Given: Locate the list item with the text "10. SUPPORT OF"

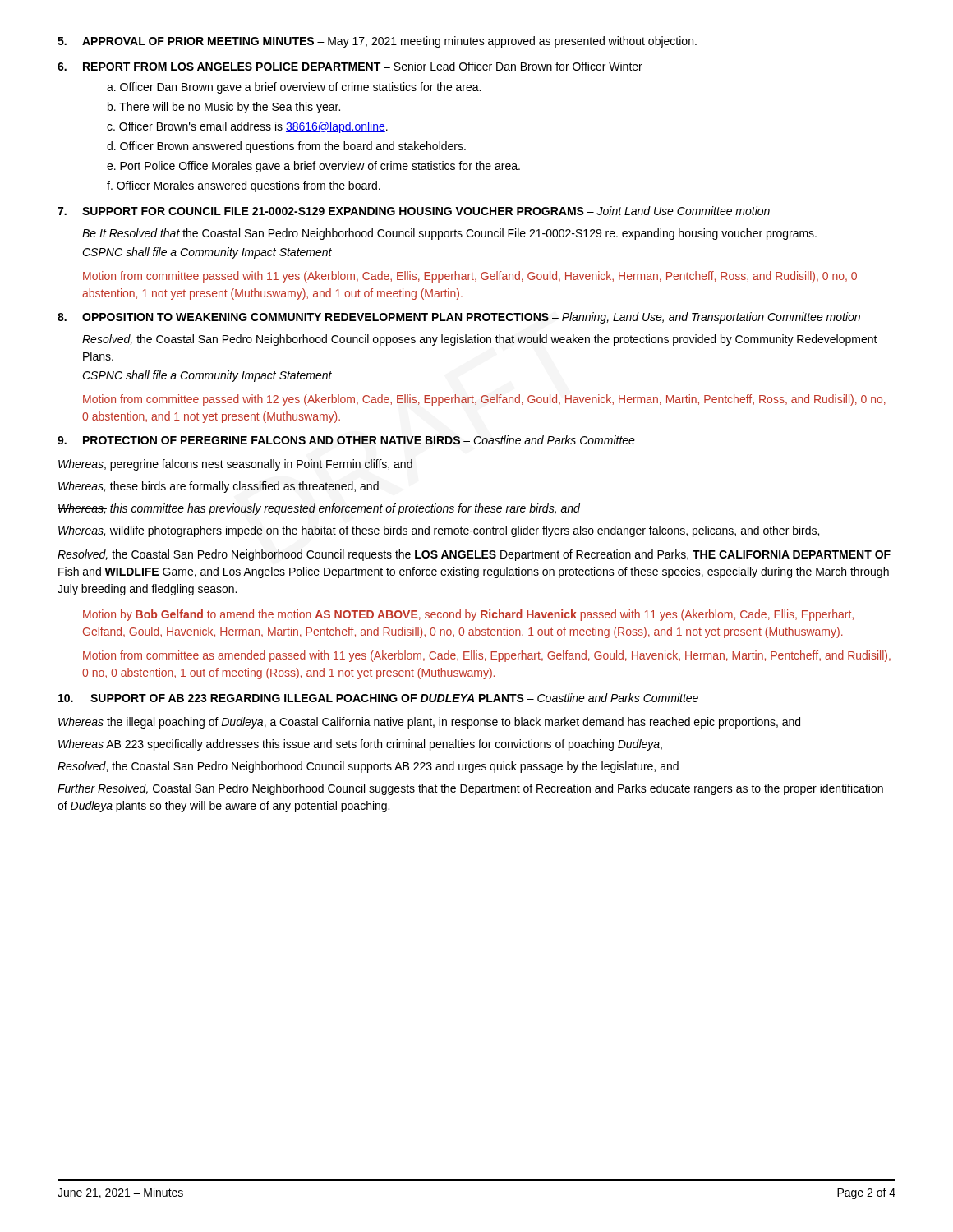Looking at the screenshot, I should [x=378, y=699].
